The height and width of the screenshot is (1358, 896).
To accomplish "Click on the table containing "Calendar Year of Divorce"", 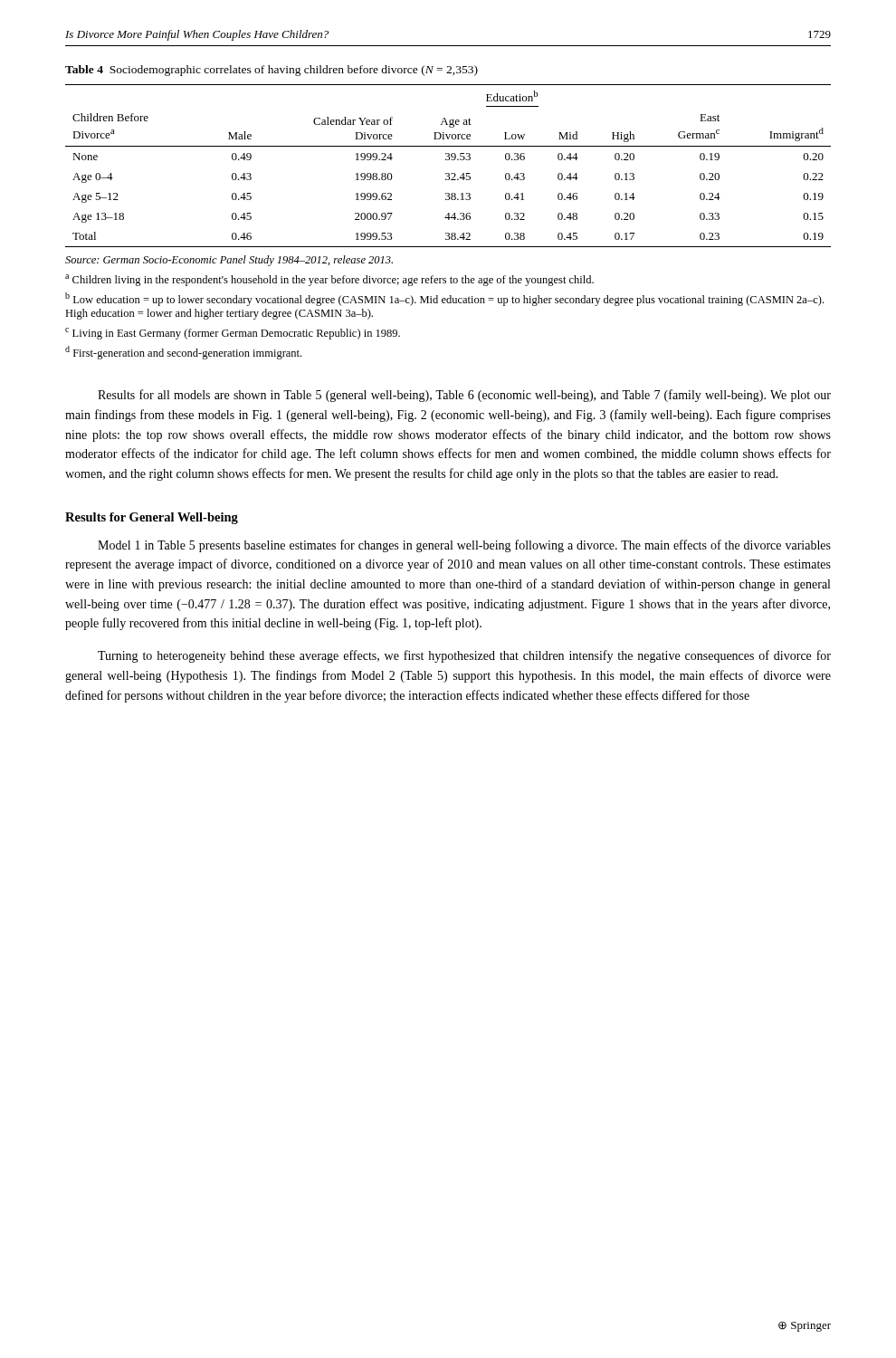I will click(x=448, y=166).
